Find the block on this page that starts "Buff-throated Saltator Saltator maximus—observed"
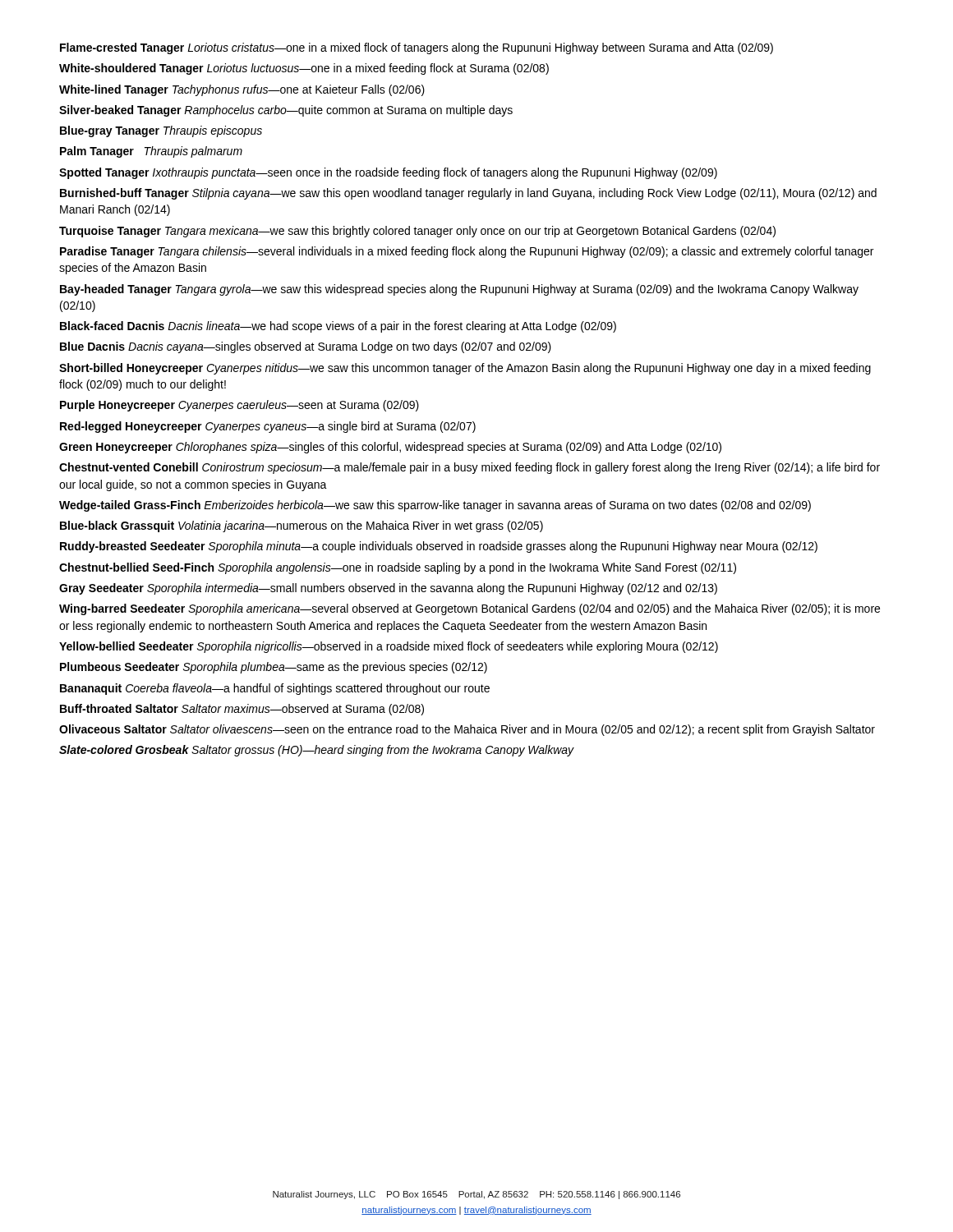This screenshot has width=953, height=1232. coord(242,709)
